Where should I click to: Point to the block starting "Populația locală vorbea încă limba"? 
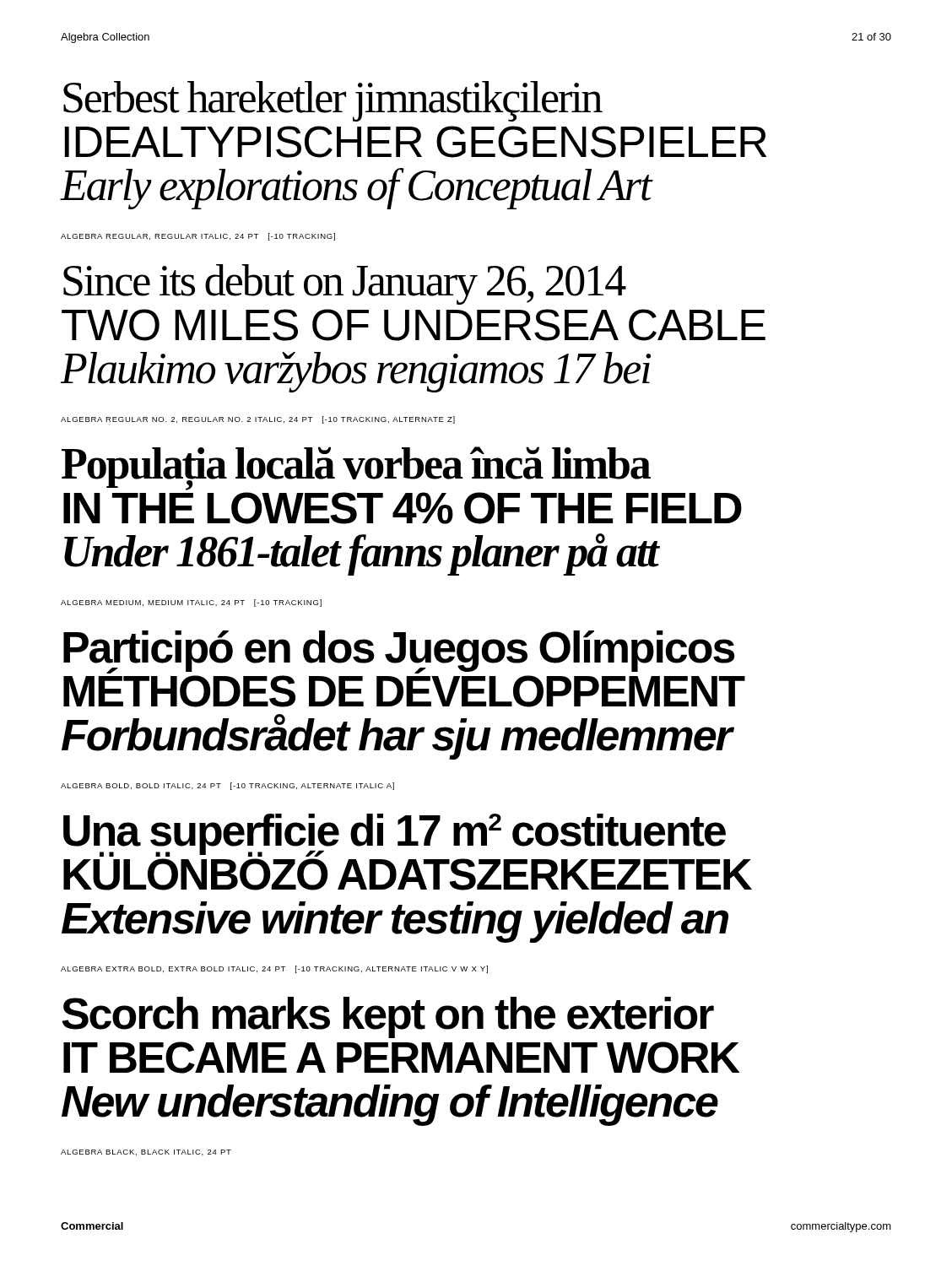(476, 508)
